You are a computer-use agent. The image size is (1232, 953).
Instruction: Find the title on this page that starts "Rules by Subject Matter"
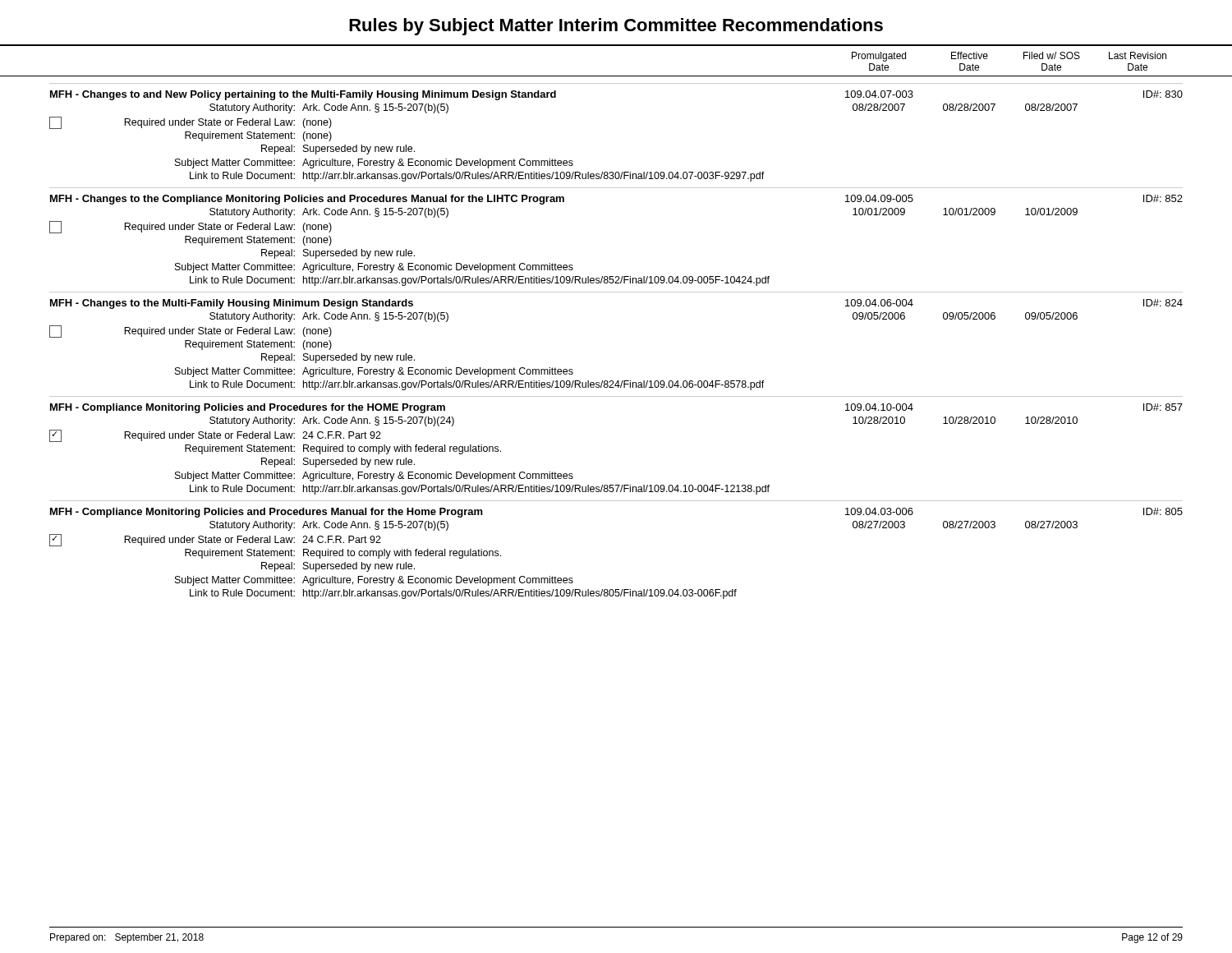tap(616, 25)
